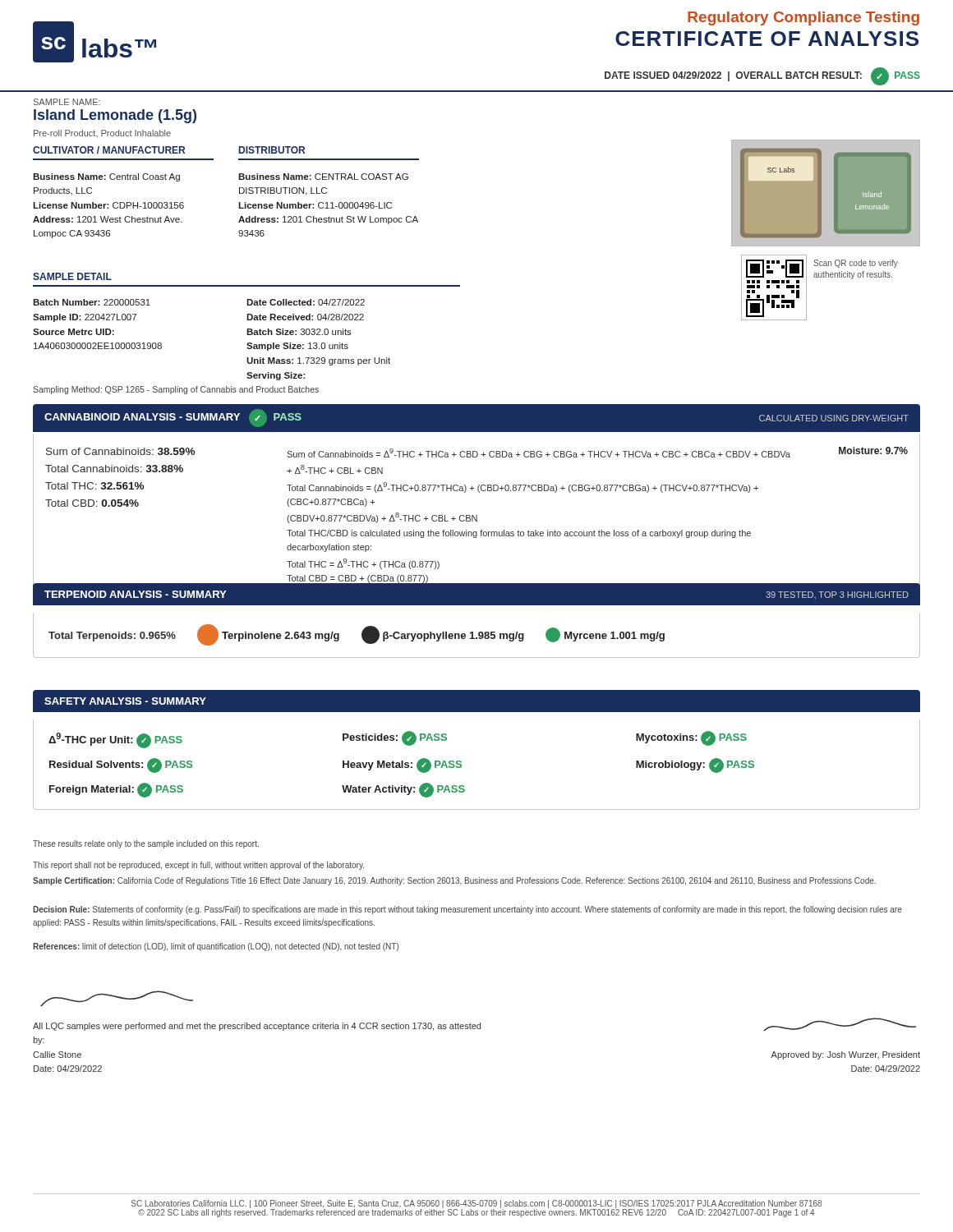Locate the region starting "Regulatory Compliance Testing CERTIFICATE OF"

click(767, 30)
